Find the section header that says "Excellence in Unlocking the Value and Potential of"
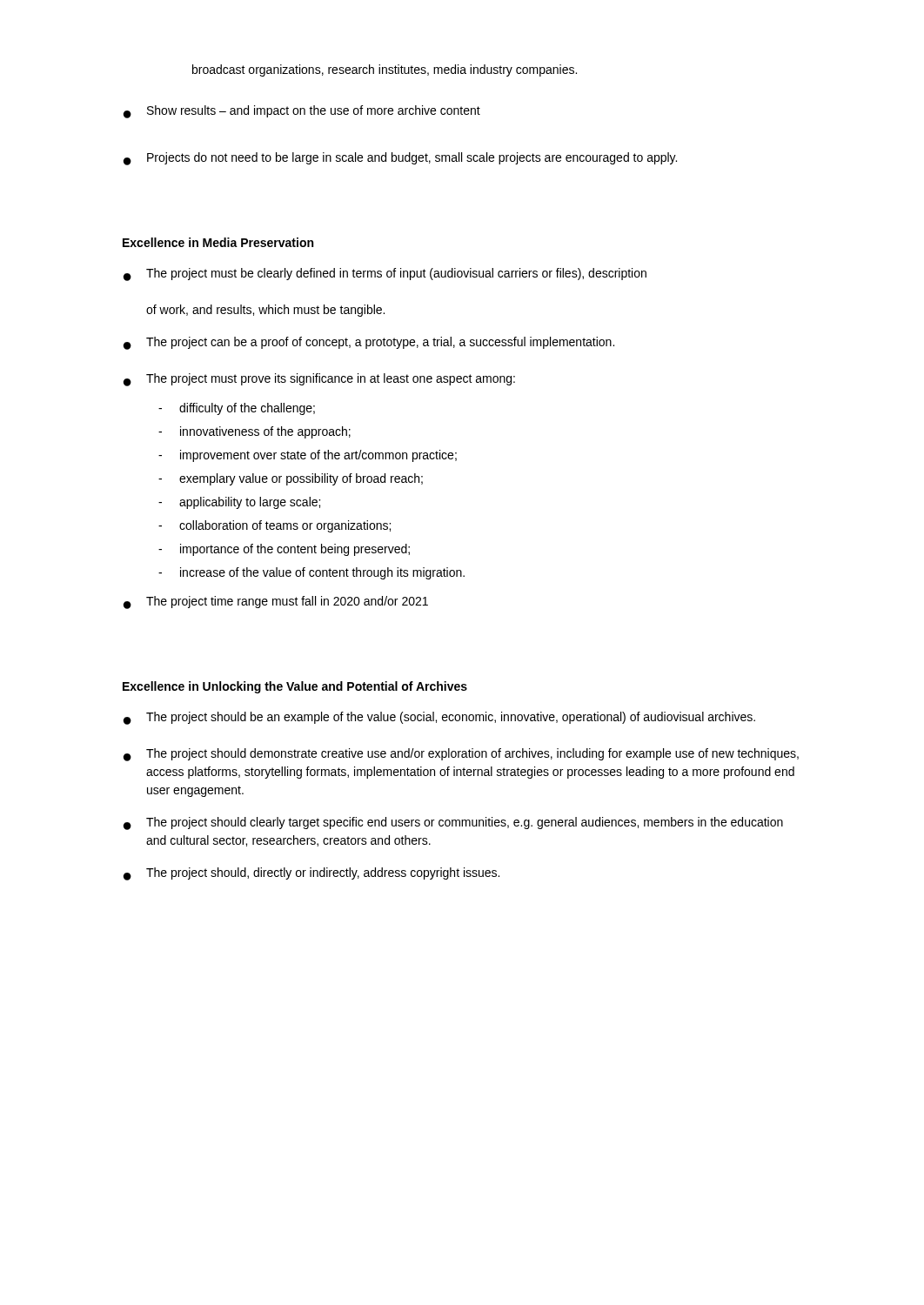Image resolution: width=924 pixels, height=1305 pixels. [x=295, y=686]
